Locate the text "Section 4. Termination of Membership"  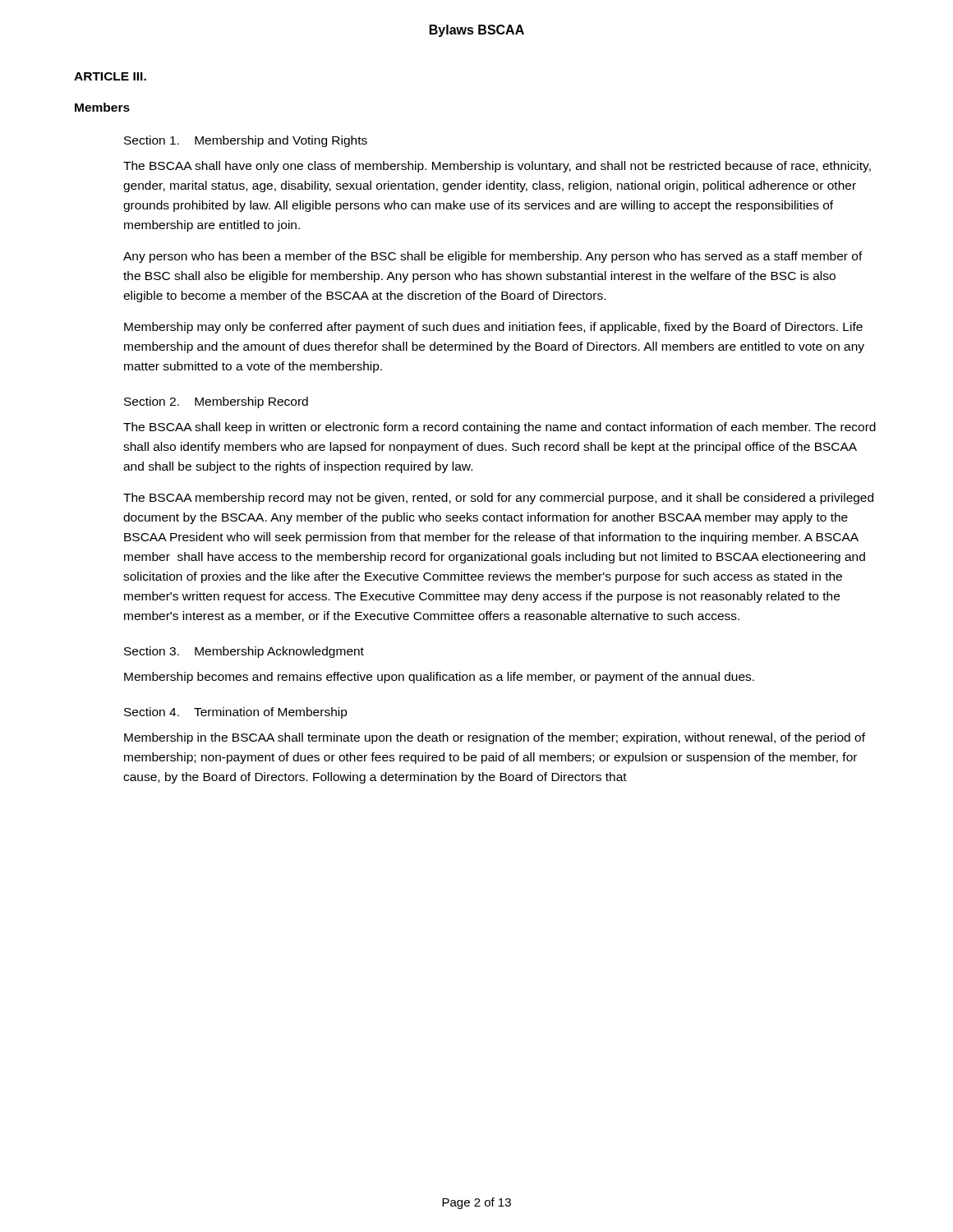(x=235, y=712)
